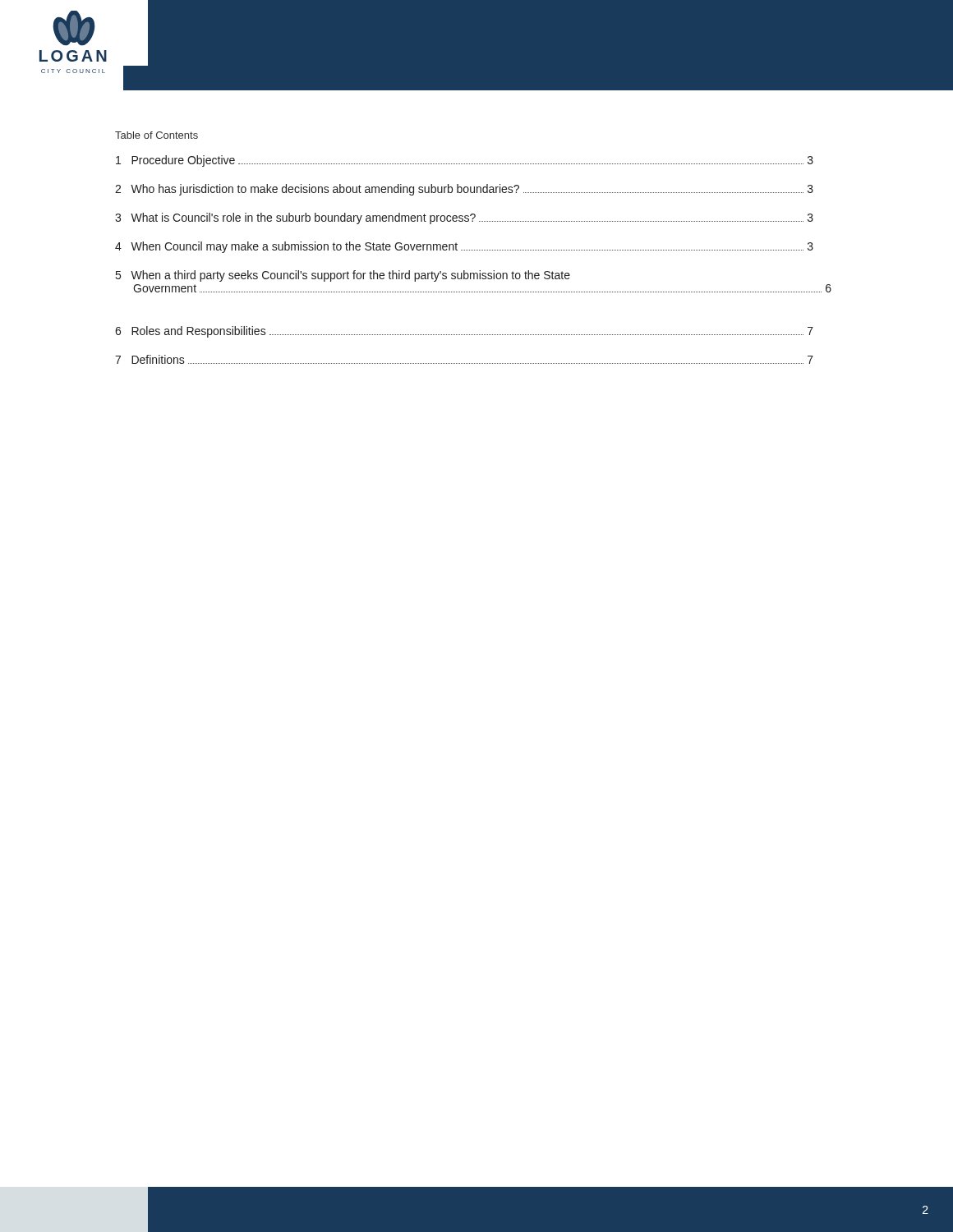
Task: Select the list item that says "2 Who has jurisdiction to make"
Action: 464,189
